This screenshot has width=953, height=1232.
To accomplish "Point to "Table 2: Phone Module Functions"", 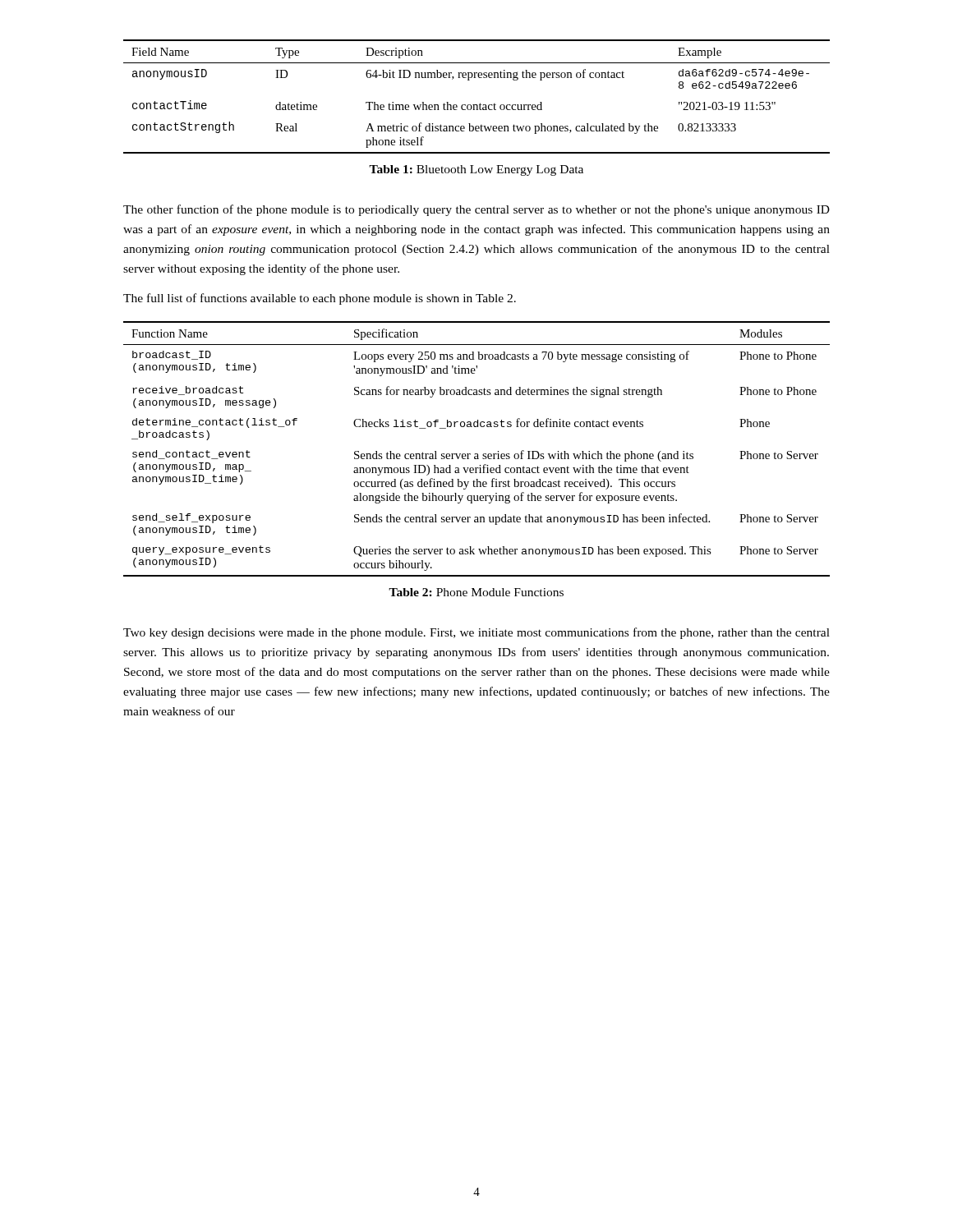I will pos(476,592).
